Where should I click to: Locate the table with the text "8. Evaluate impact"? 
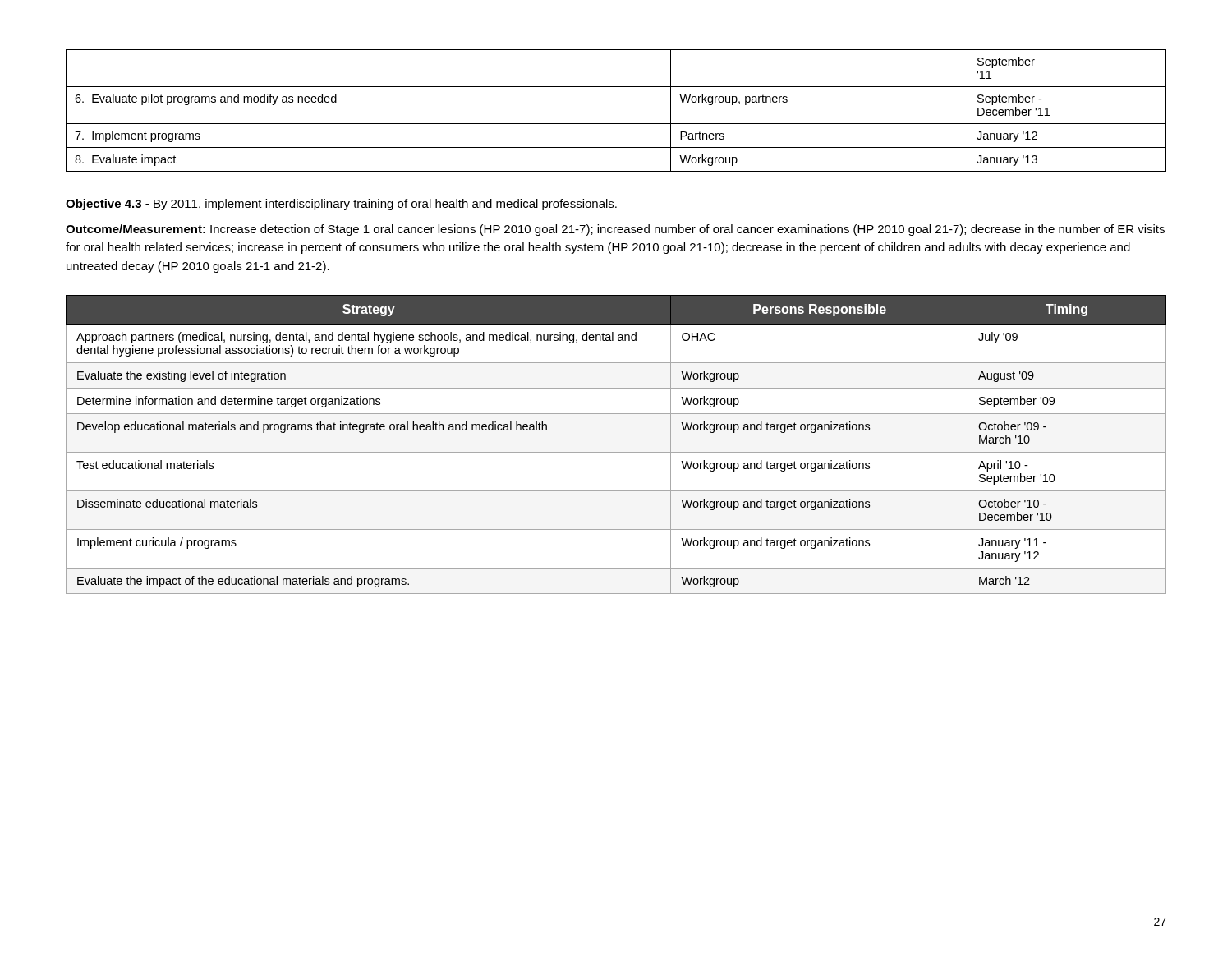(x=616, y=111)
